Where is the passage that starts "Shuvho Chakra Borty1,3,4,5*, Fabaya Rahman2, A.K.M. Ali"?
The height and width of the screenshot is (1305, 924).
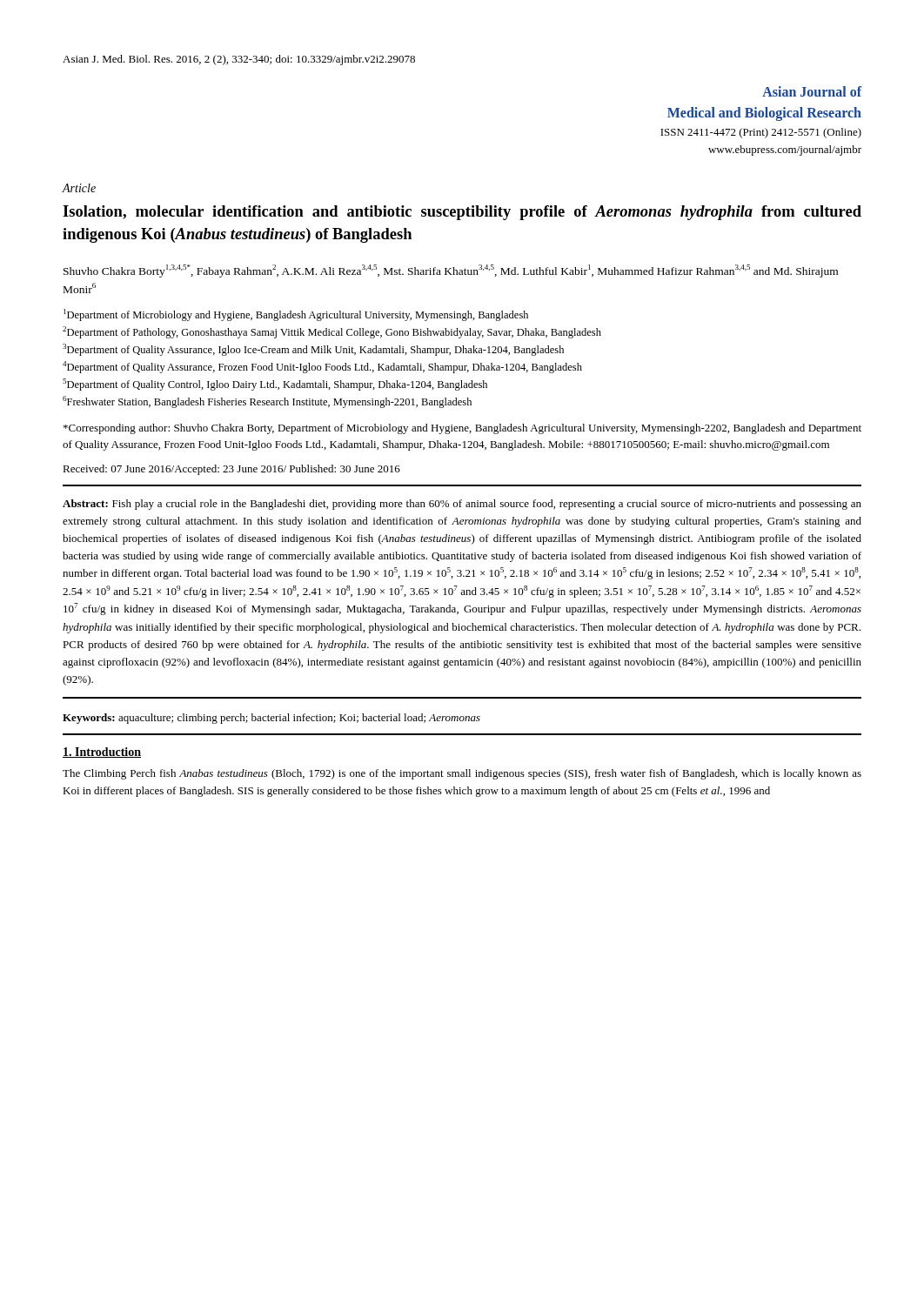click(451, 279)
